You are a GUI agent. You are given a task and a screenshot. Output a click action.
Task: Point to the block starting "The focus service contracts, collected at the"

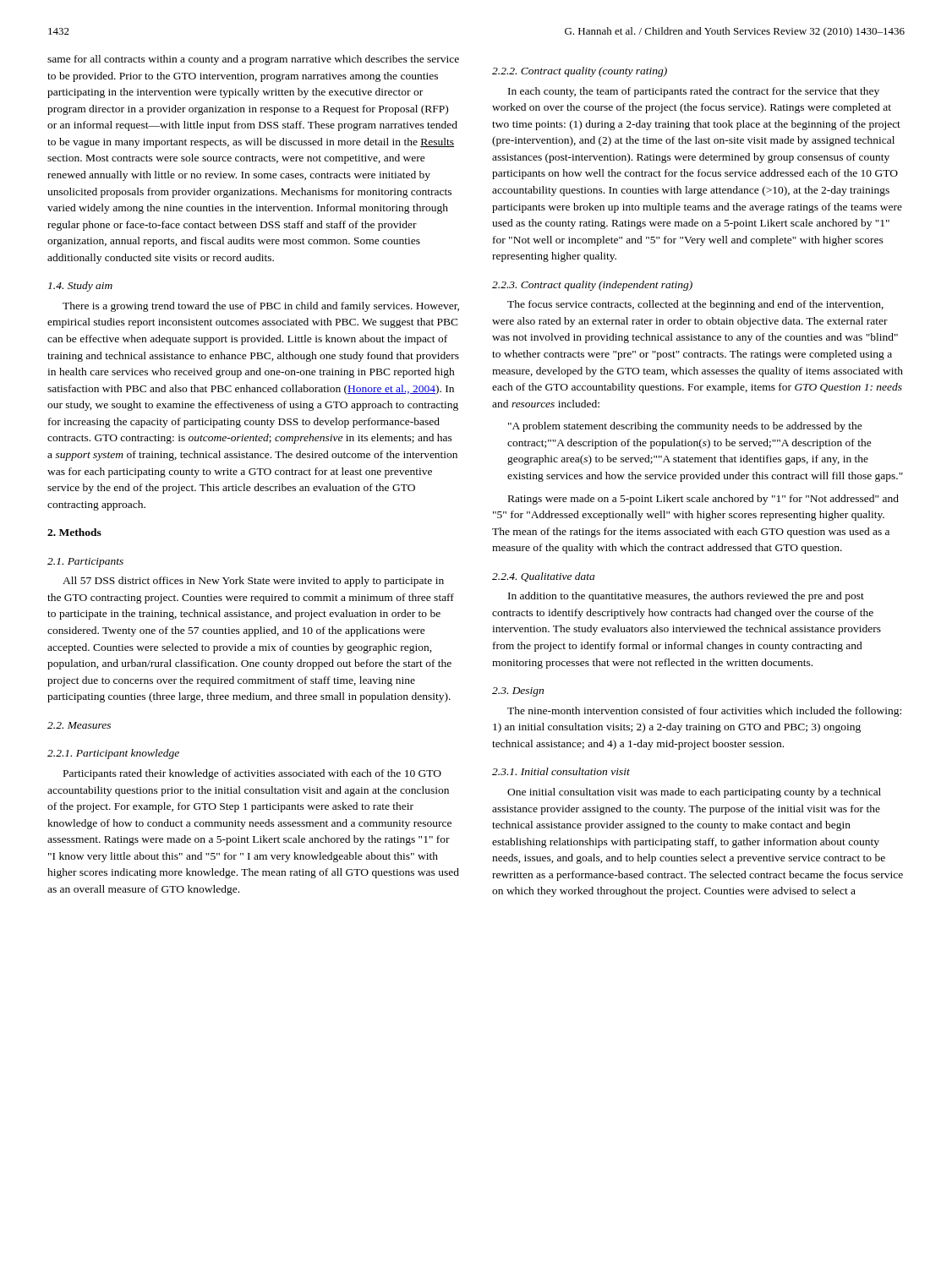click(698, 354)
